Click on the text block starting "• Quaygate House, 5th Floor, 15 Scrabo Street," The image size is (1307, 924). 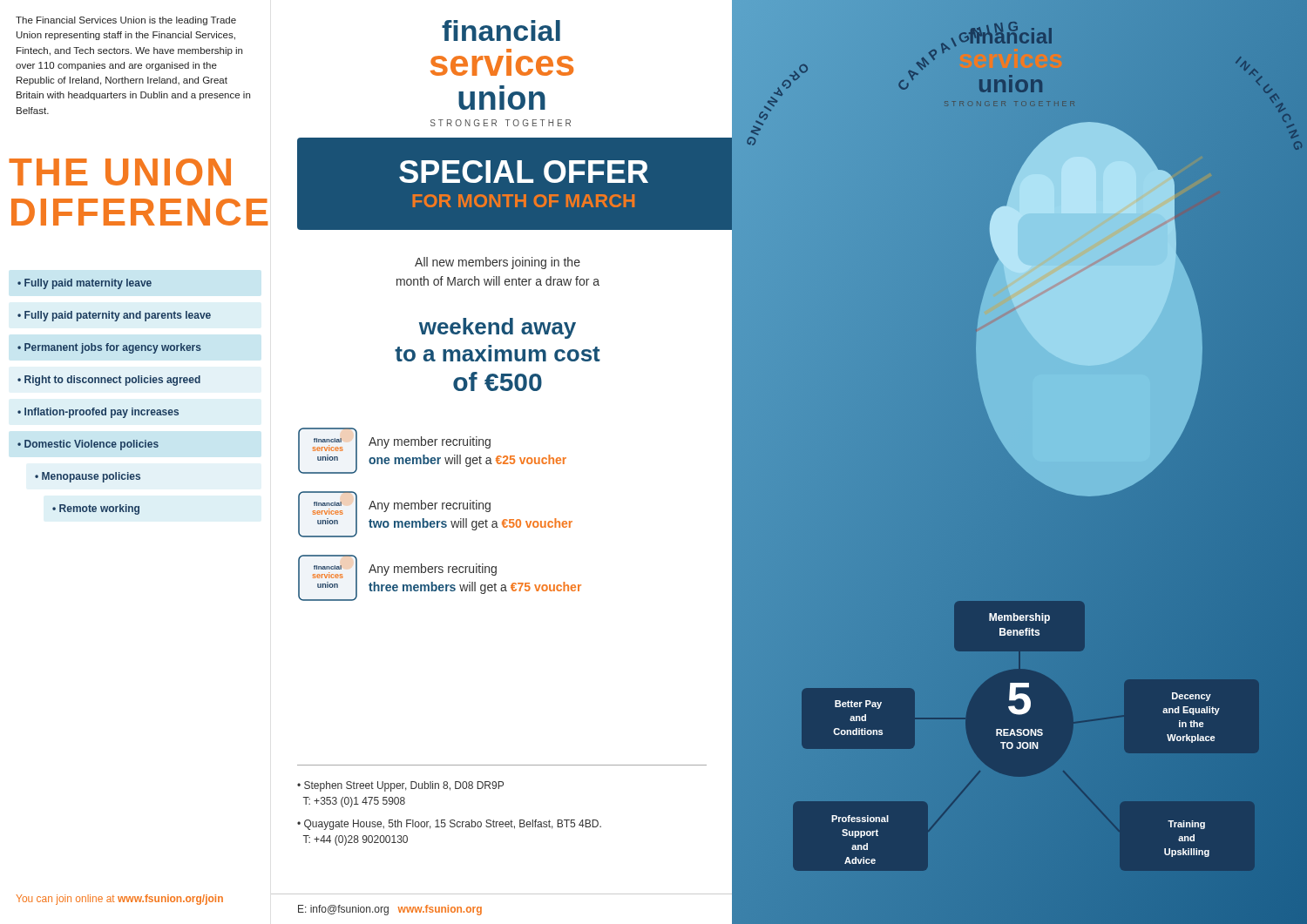point(449,832)
